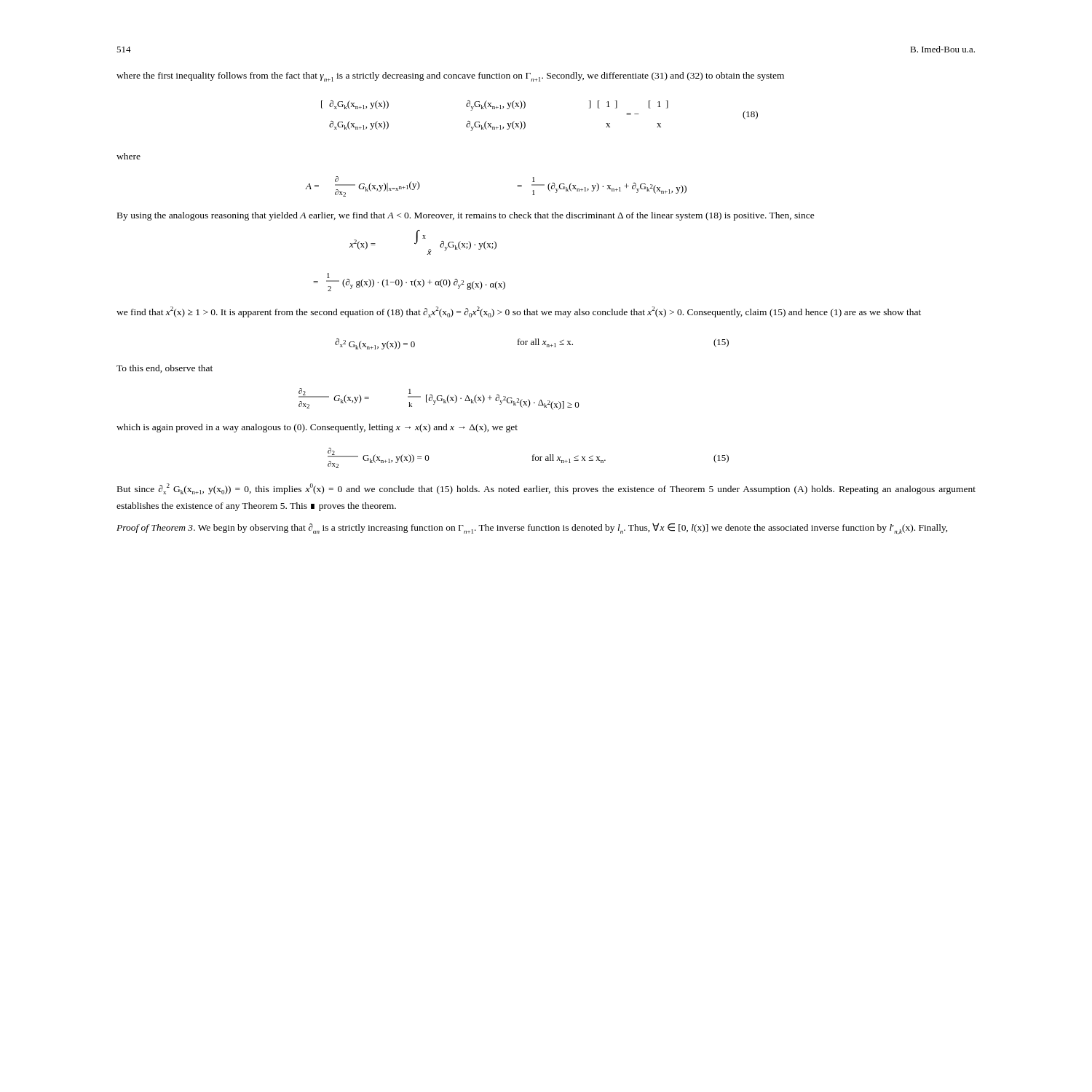This screenshot has height=1092, width=1092.
Task: Point to the block beginning "we find that x2(x) ≥ 1 >"
Action: tap(519, 312)
